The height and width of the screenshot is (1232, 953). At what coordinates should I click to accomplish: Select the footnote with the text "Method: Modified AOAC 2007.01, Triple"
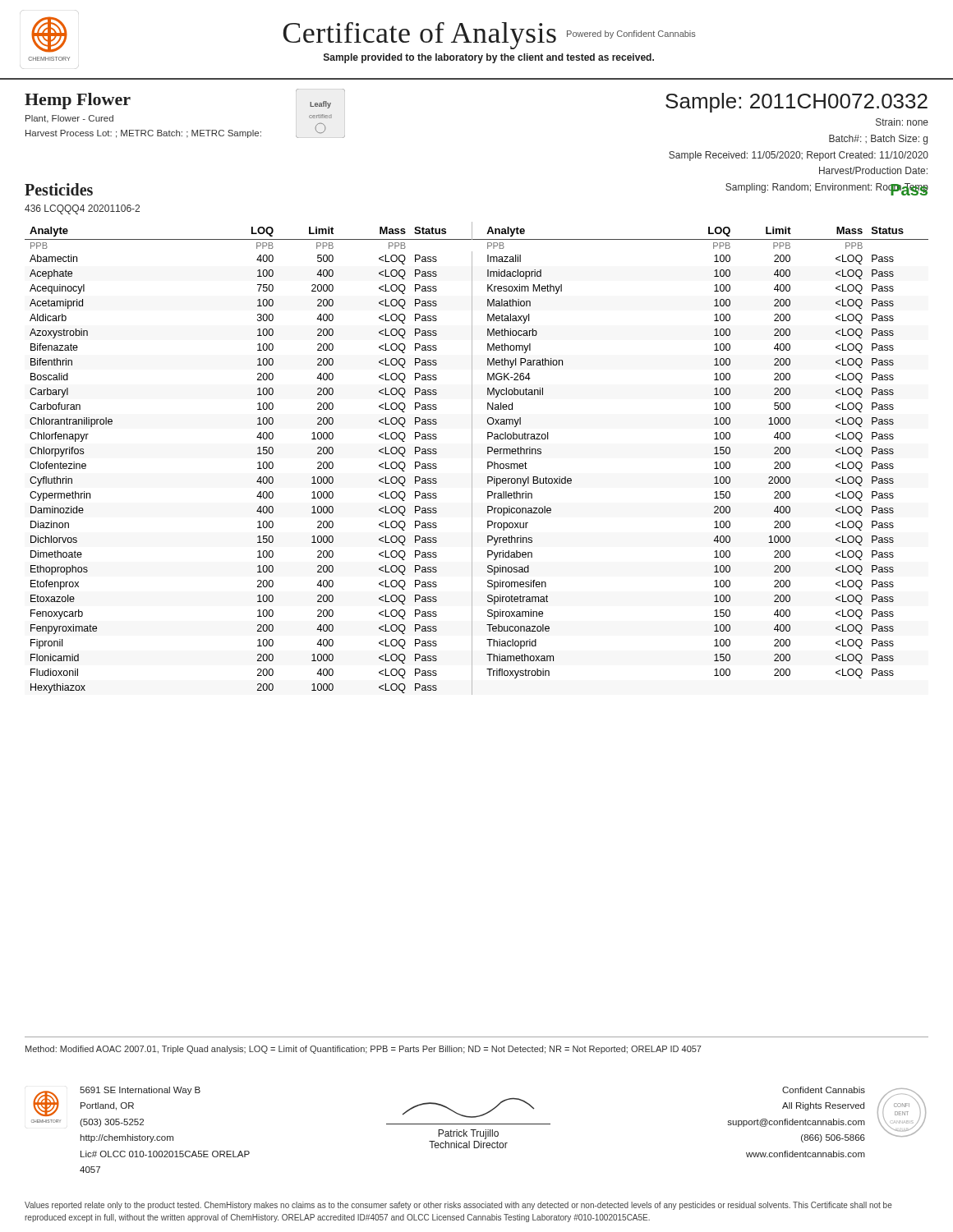tap(363, 1048)
